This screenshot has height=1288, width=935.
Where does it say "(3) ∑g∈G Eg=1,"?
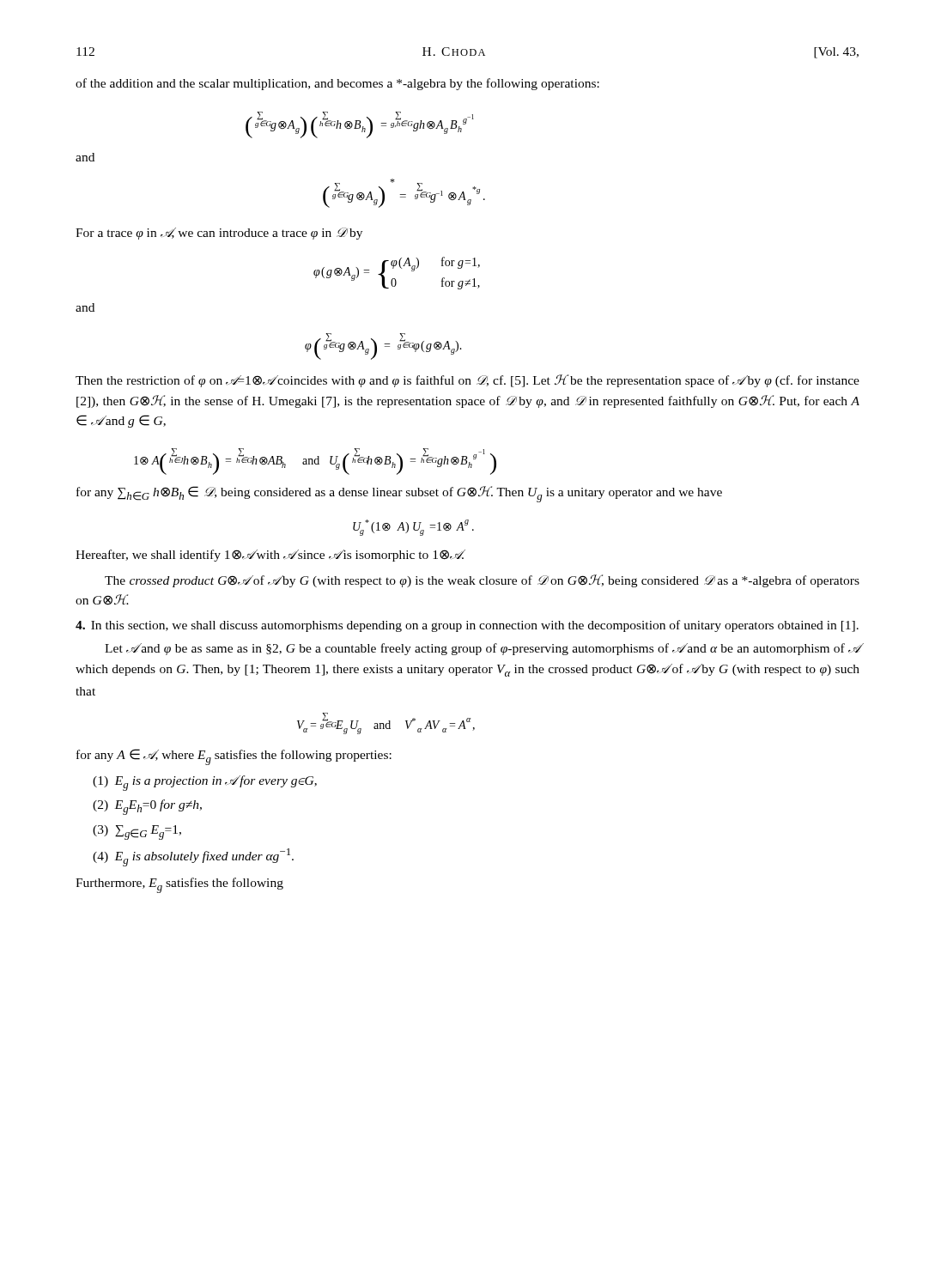click(137, 831)
